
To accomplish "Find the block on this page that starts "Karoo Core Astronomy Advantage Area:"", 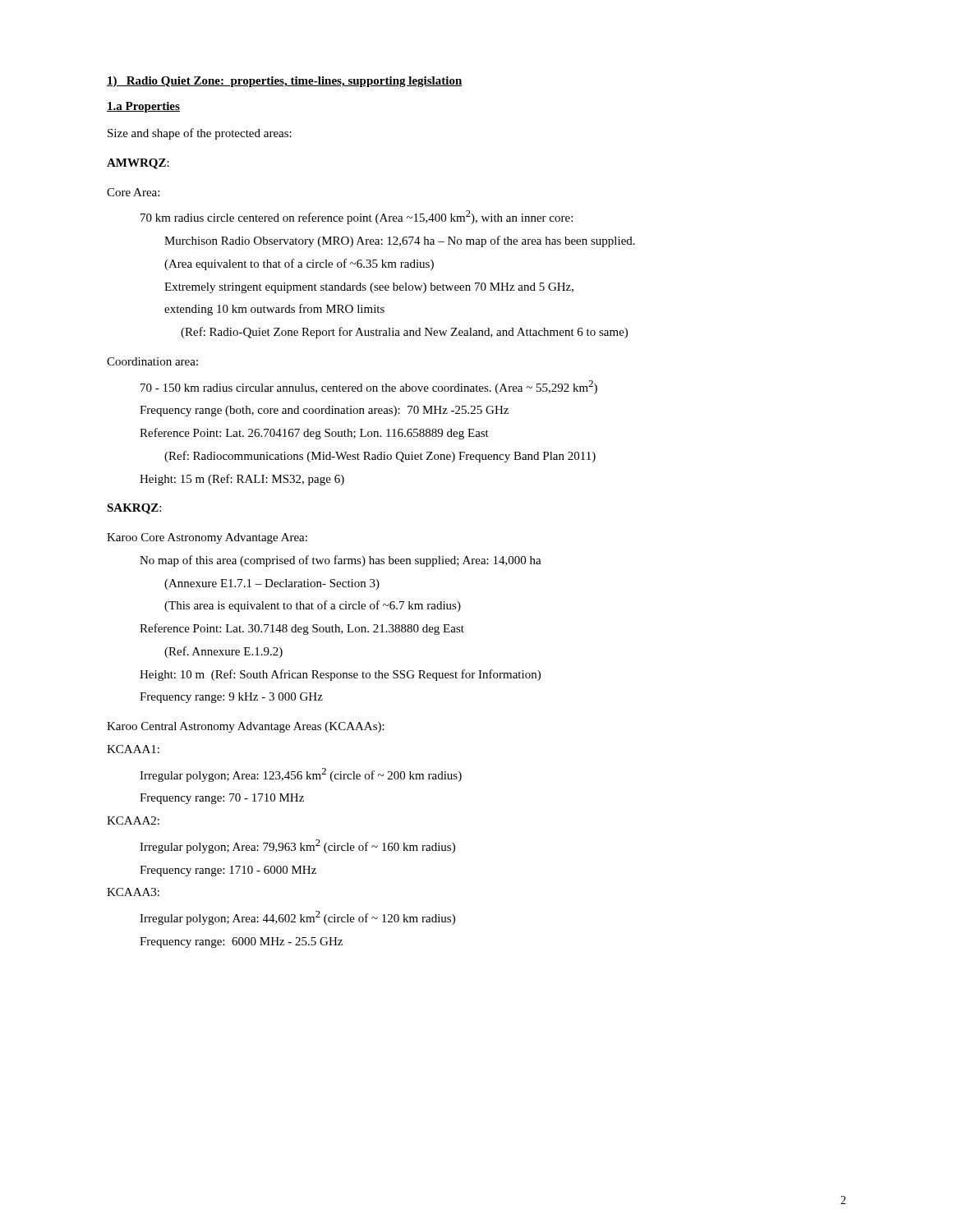I will click(x=207, y=538).
